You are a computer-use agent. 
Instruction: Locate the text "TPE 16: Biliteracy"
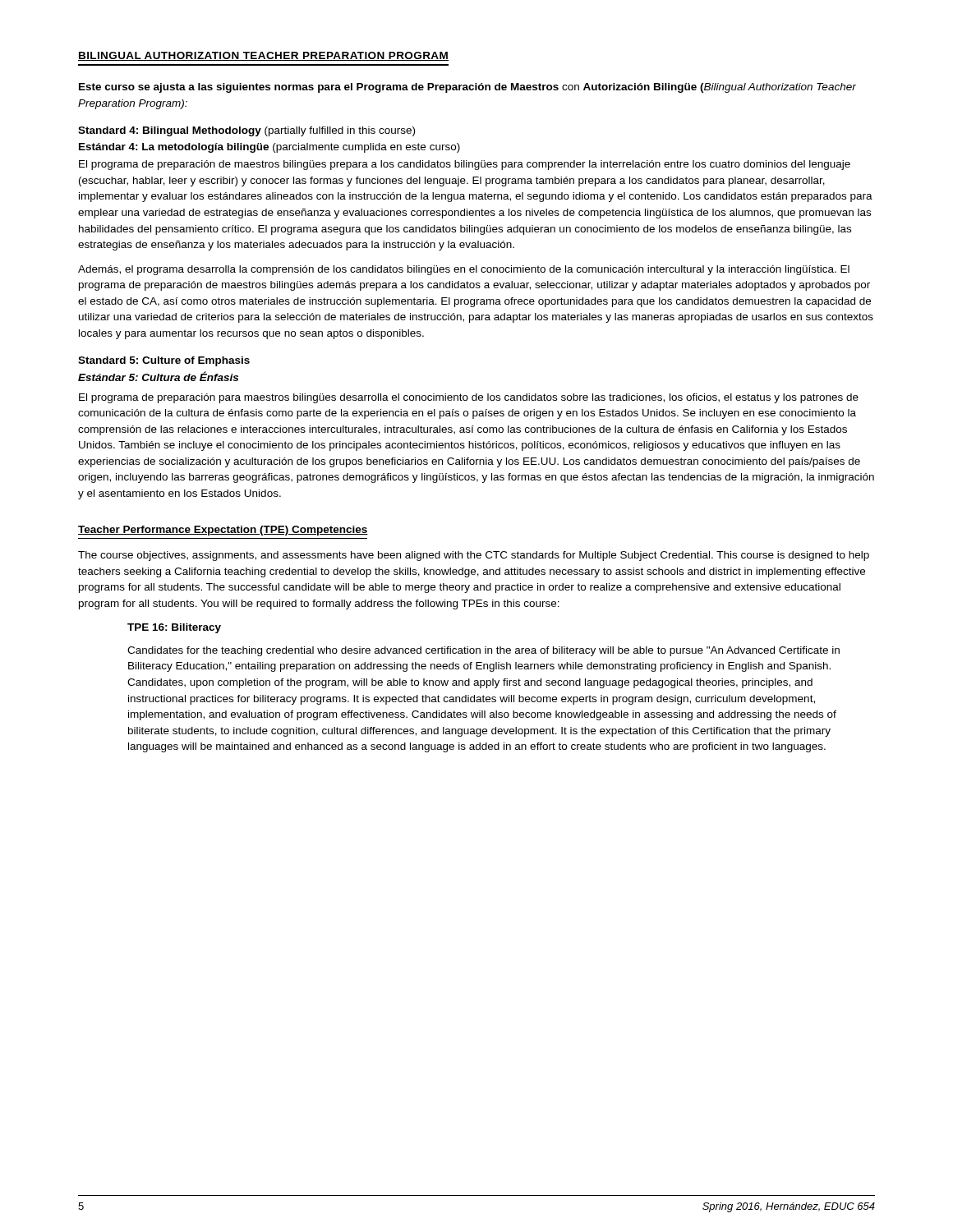(174, 628)
